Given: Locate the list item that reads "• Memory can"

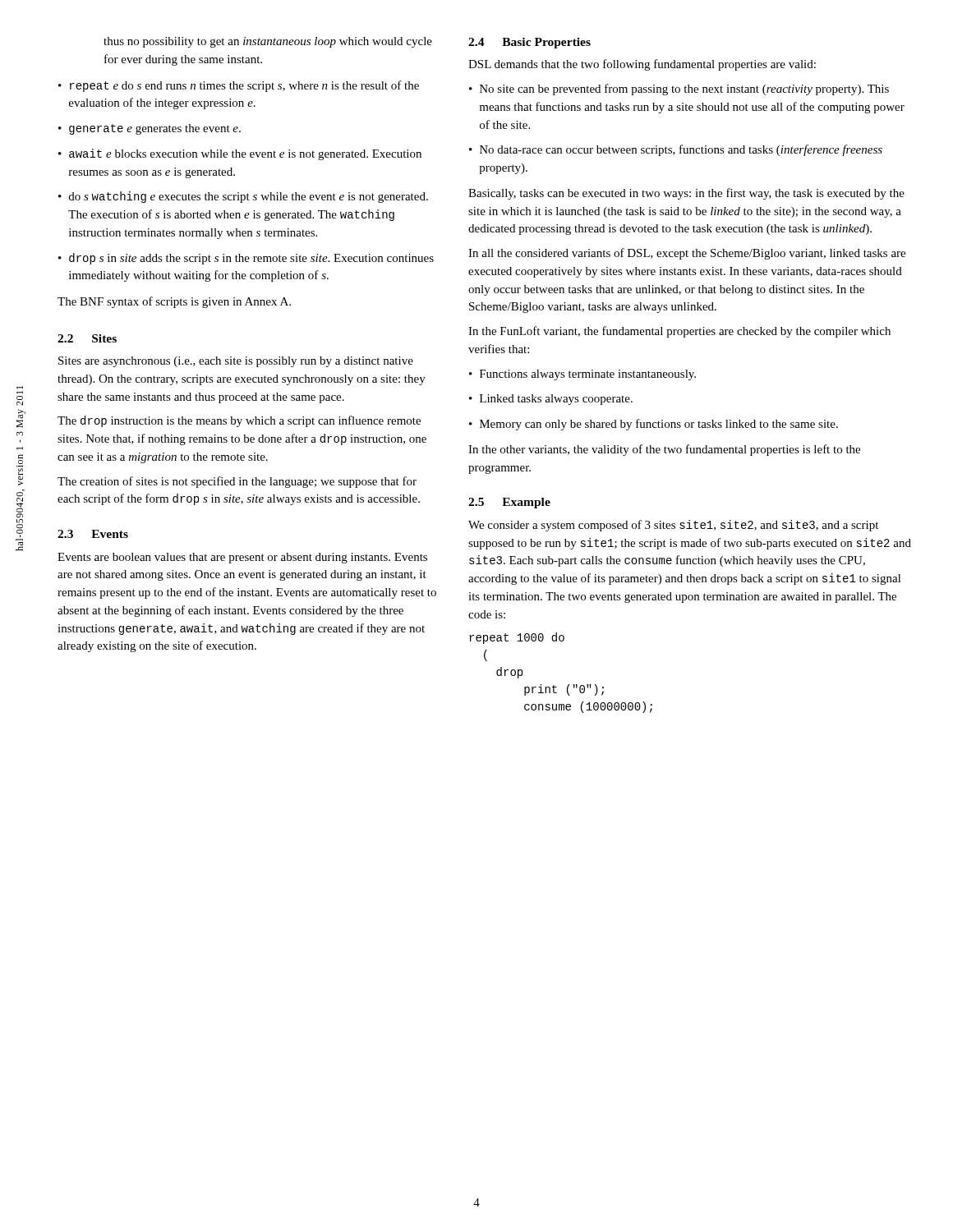Looking at the screenshot, I should pyautogui.click(x=690, y=425).
